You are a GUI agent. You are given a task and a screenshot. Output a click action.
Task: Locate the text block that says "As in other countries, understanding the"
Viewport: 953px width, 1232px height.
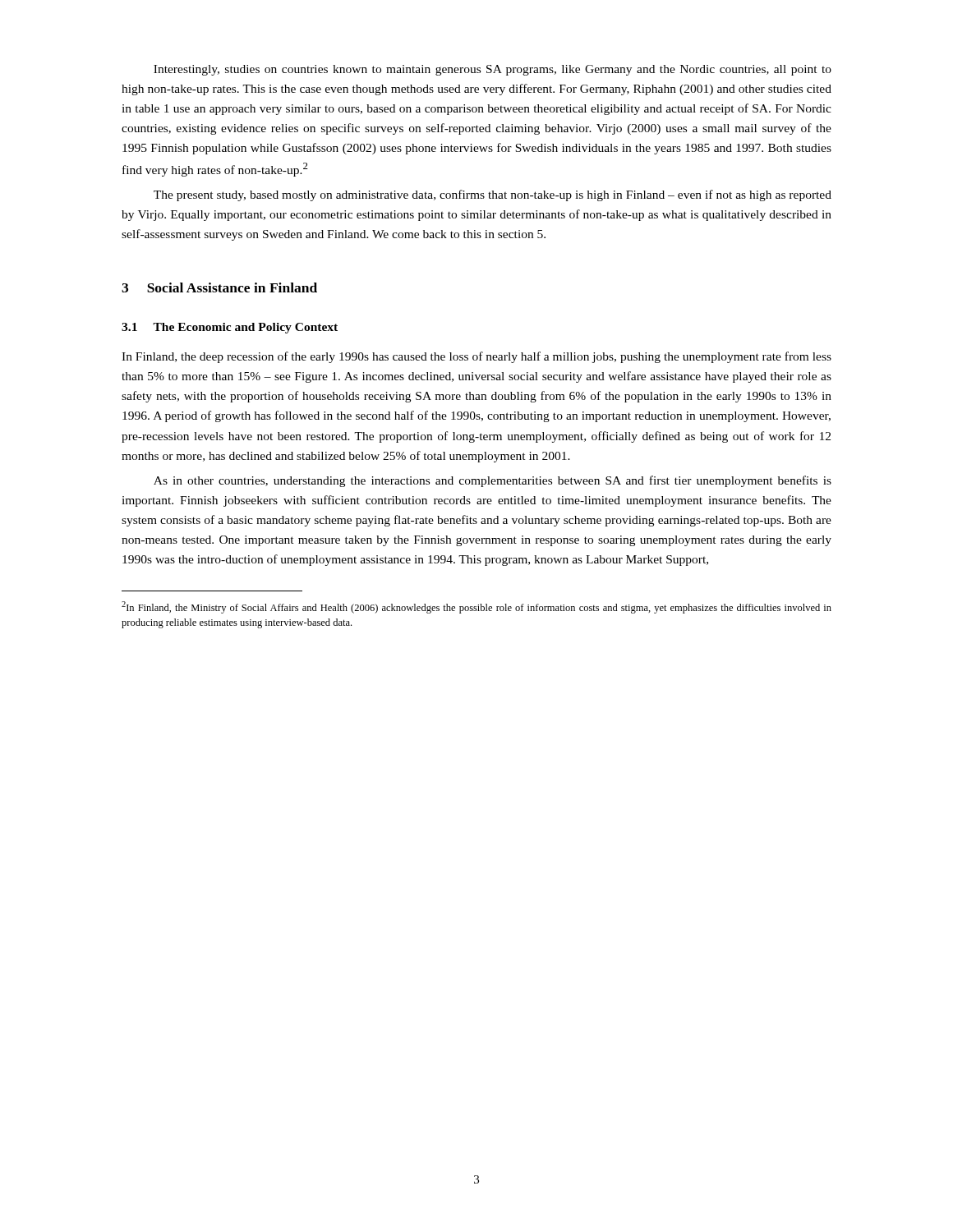click(476, 519)
